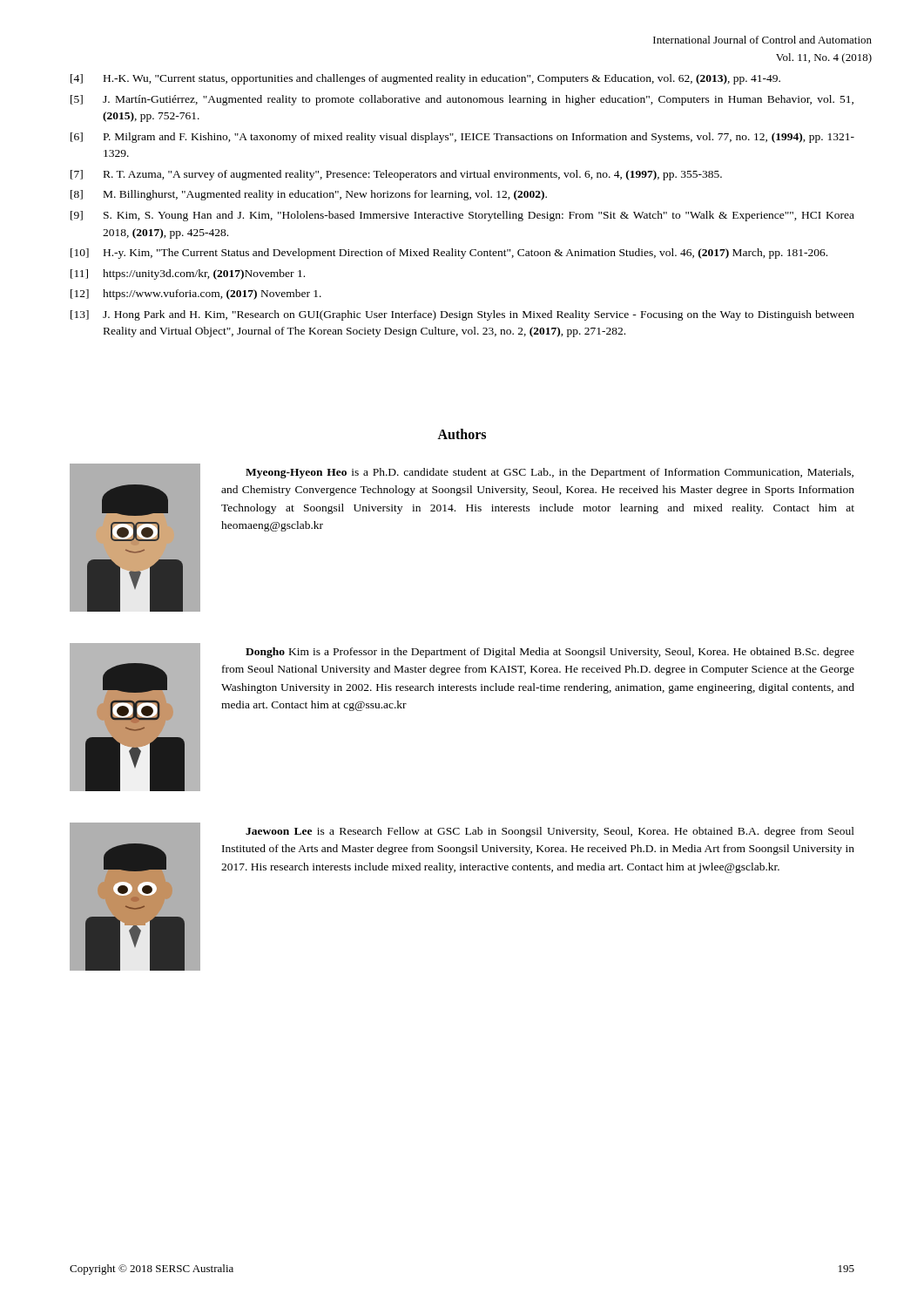Click on the list item that says "[9] S. Kim, S."

tap(462, 223)
